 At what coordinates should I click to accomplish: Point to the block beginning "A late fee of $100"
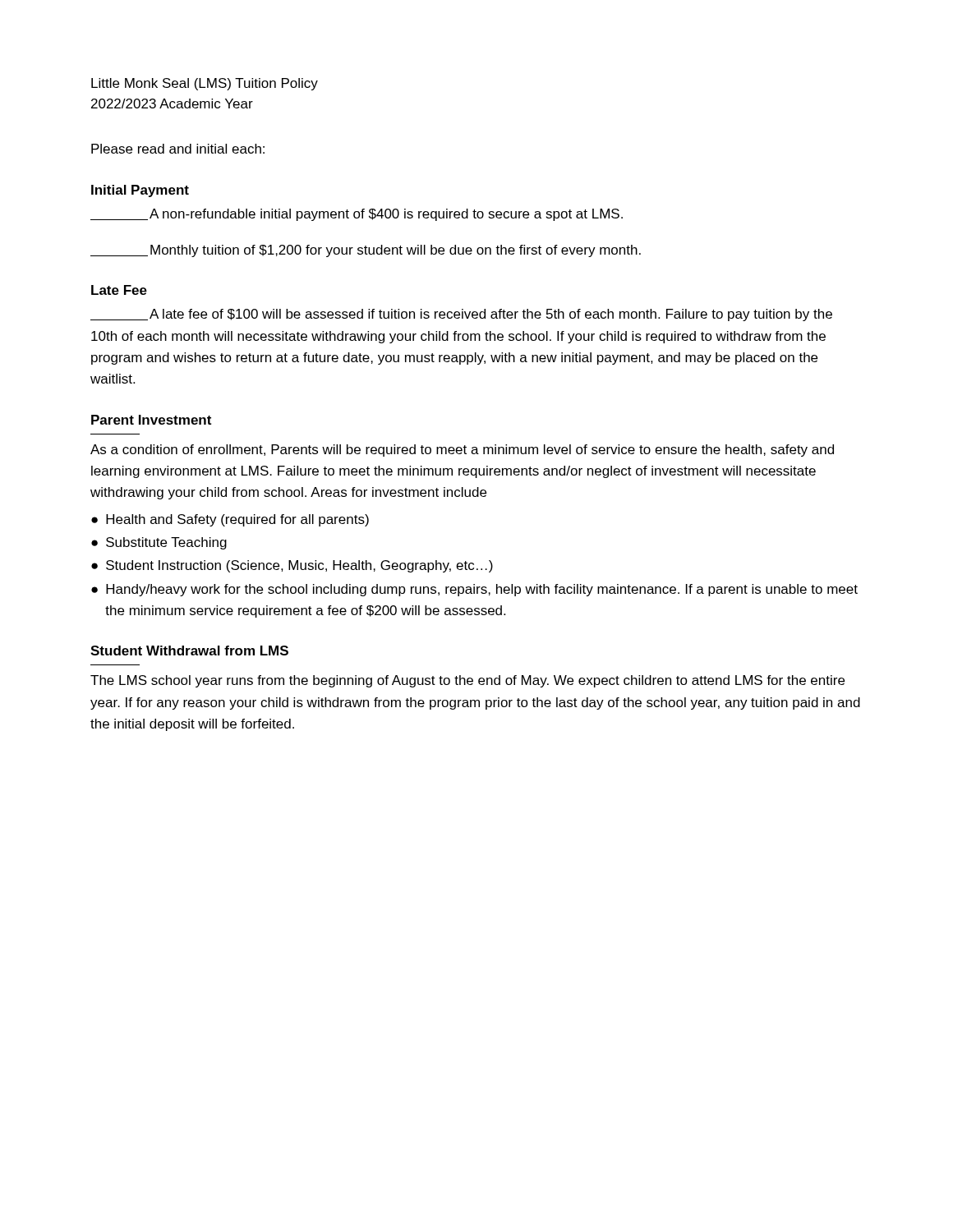click(x=462, y=347)
